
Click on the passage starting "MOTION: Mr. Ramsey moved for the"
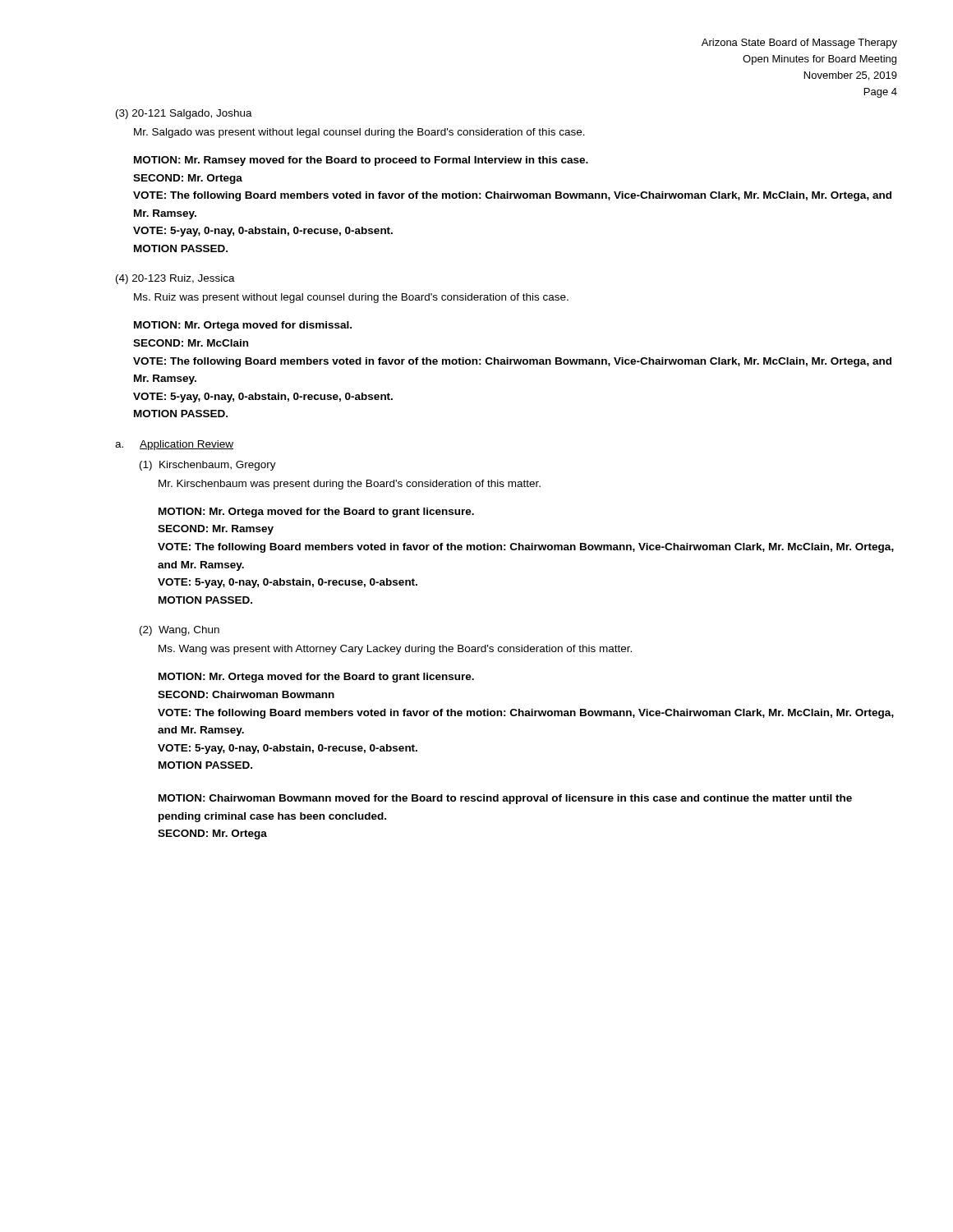point(513,204)
